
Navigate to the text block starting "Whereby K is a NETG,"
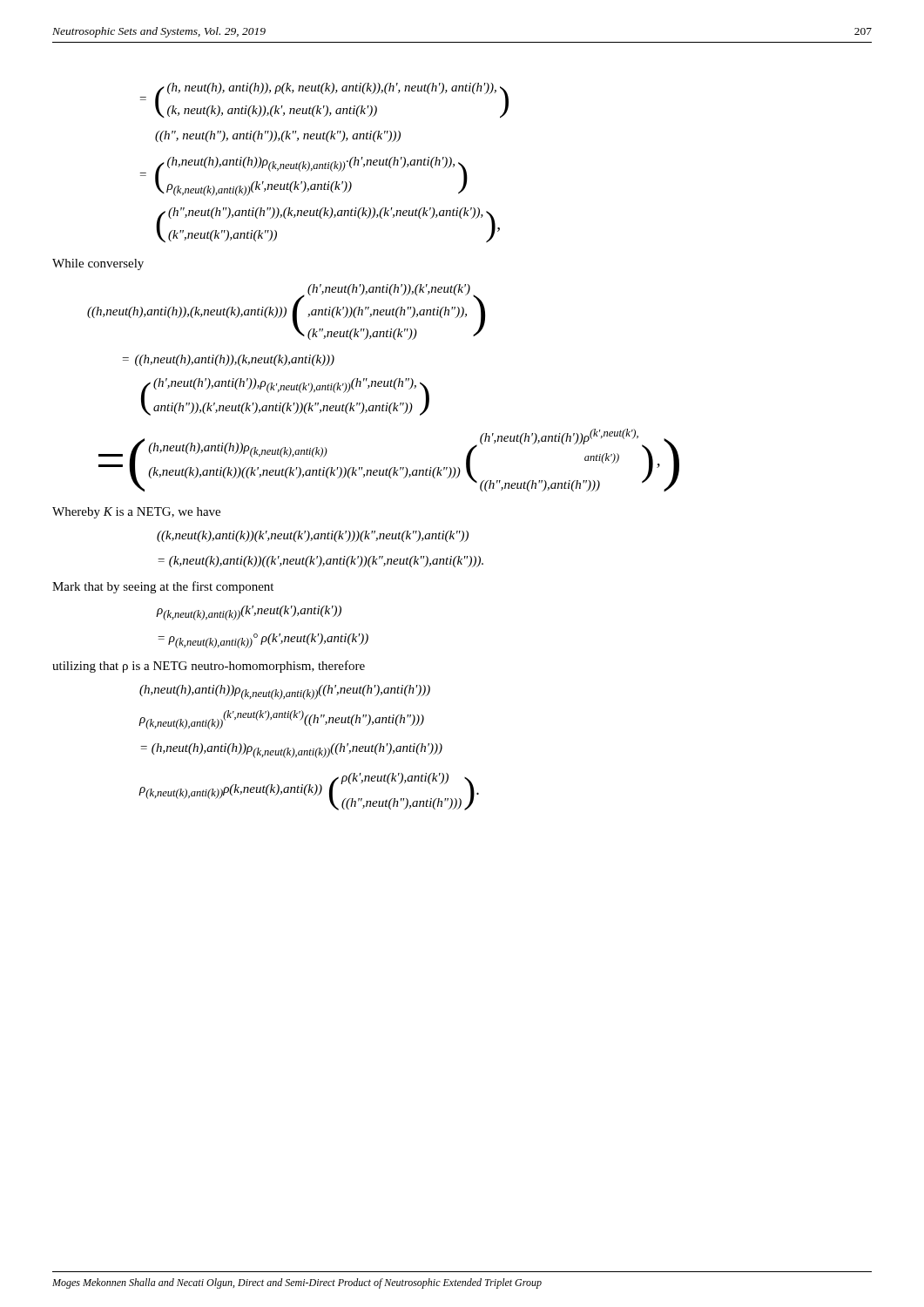coord(137,512)
